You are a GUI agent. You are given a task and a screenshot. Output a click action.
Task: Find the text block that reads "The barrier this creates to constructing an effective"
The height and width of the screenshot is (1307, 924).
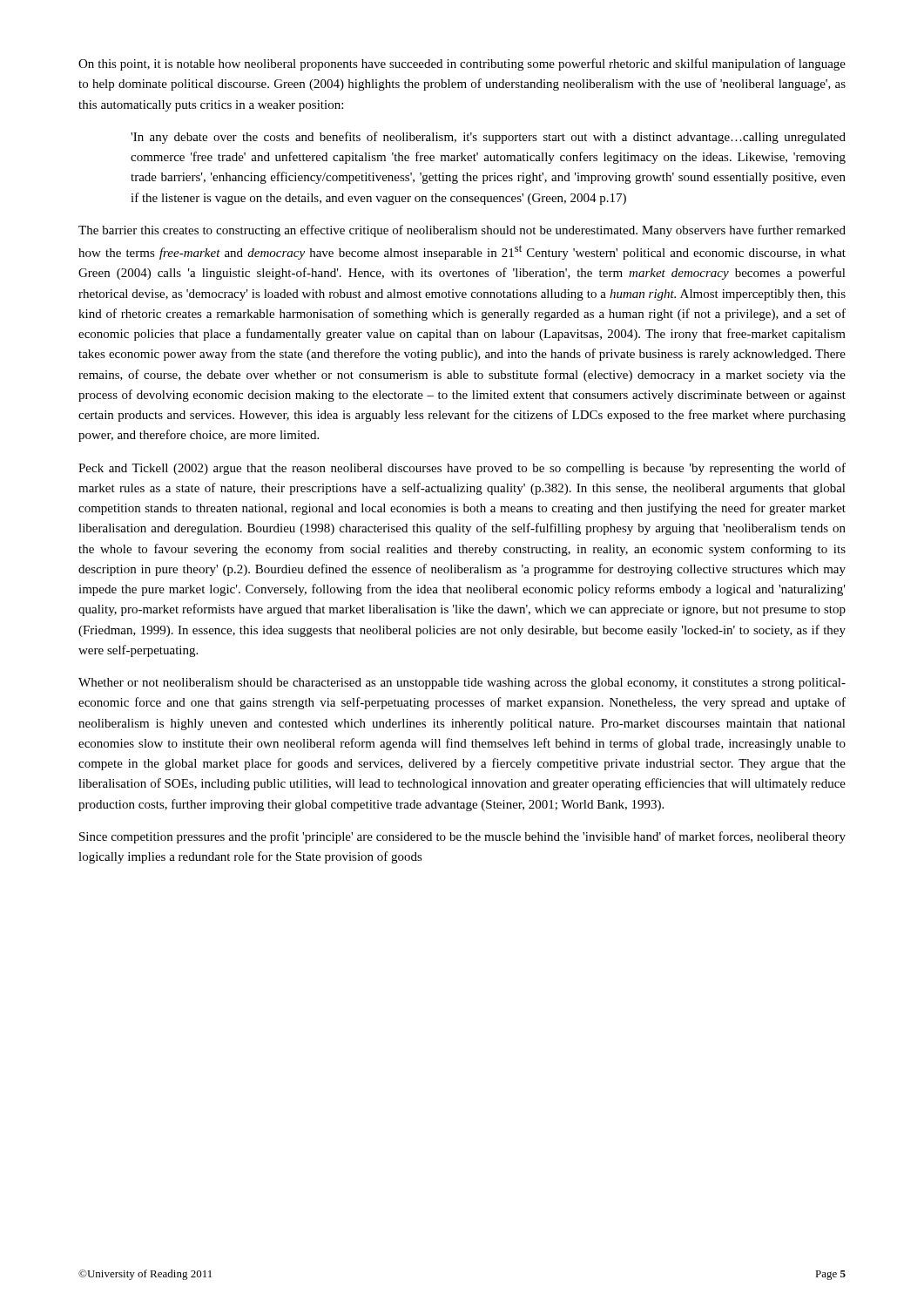462,332
